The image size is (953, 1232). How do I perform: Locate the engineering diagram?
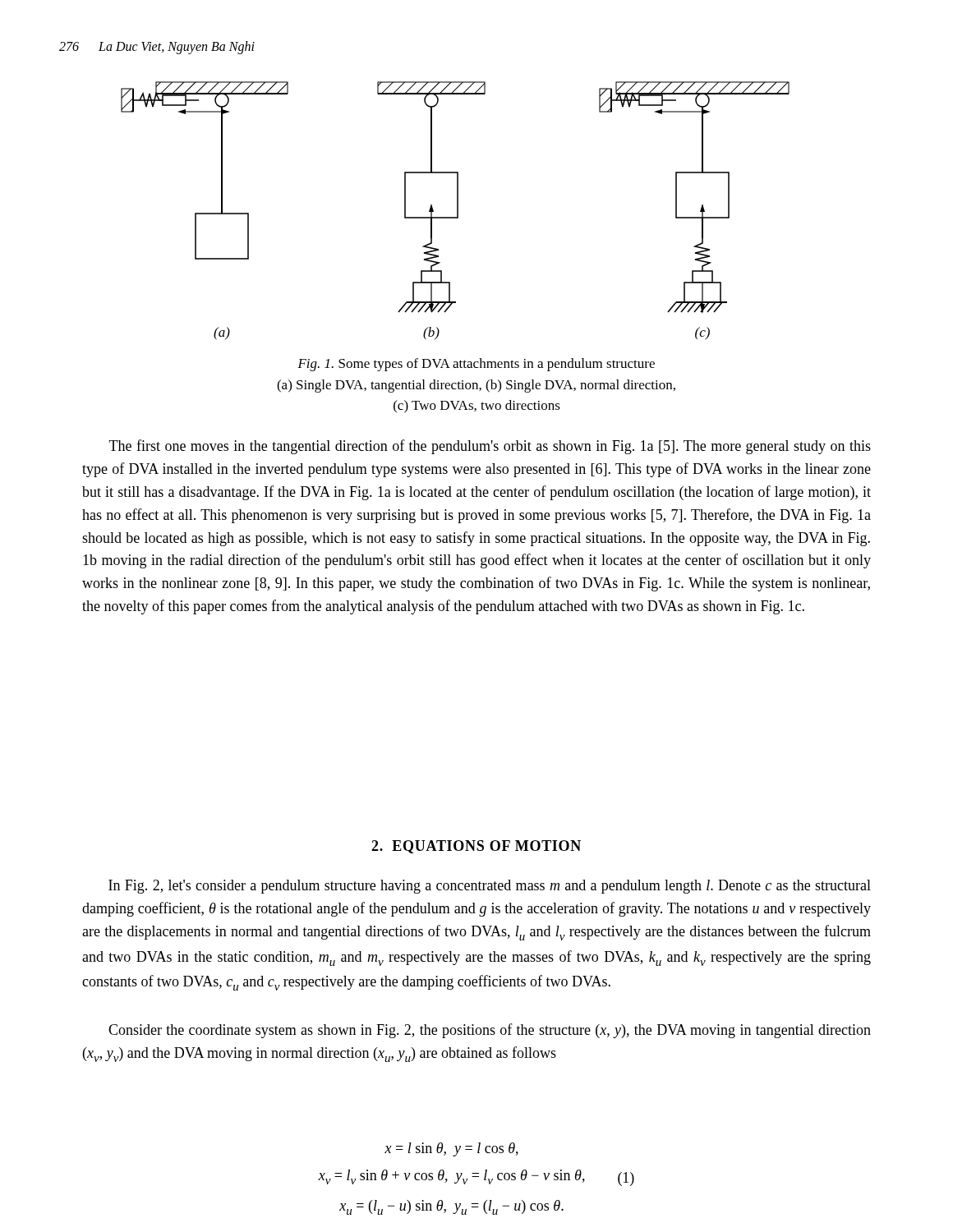(x=476, y=207)
